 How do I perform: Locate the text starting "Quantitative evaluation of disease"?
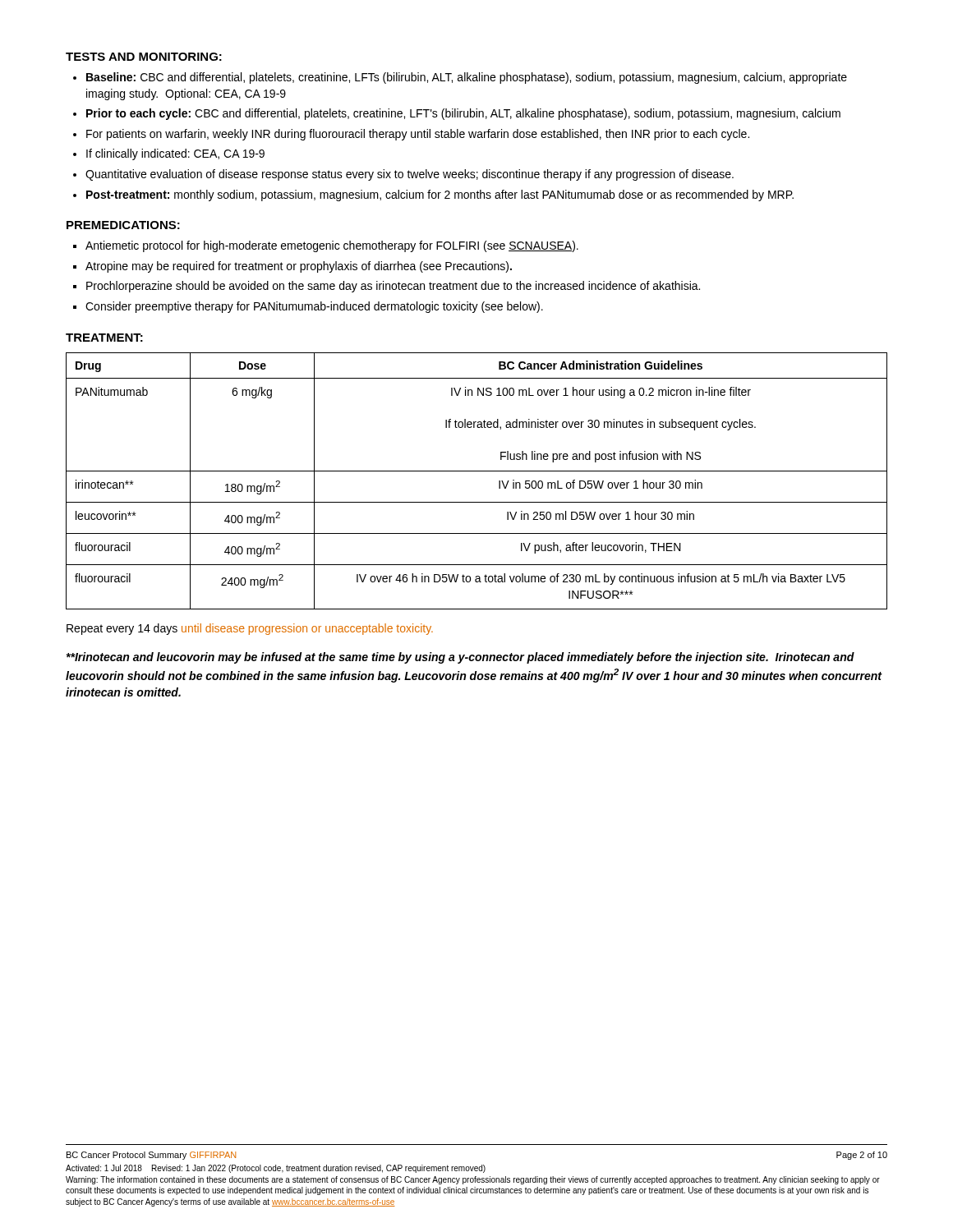(x=410, y=174)
